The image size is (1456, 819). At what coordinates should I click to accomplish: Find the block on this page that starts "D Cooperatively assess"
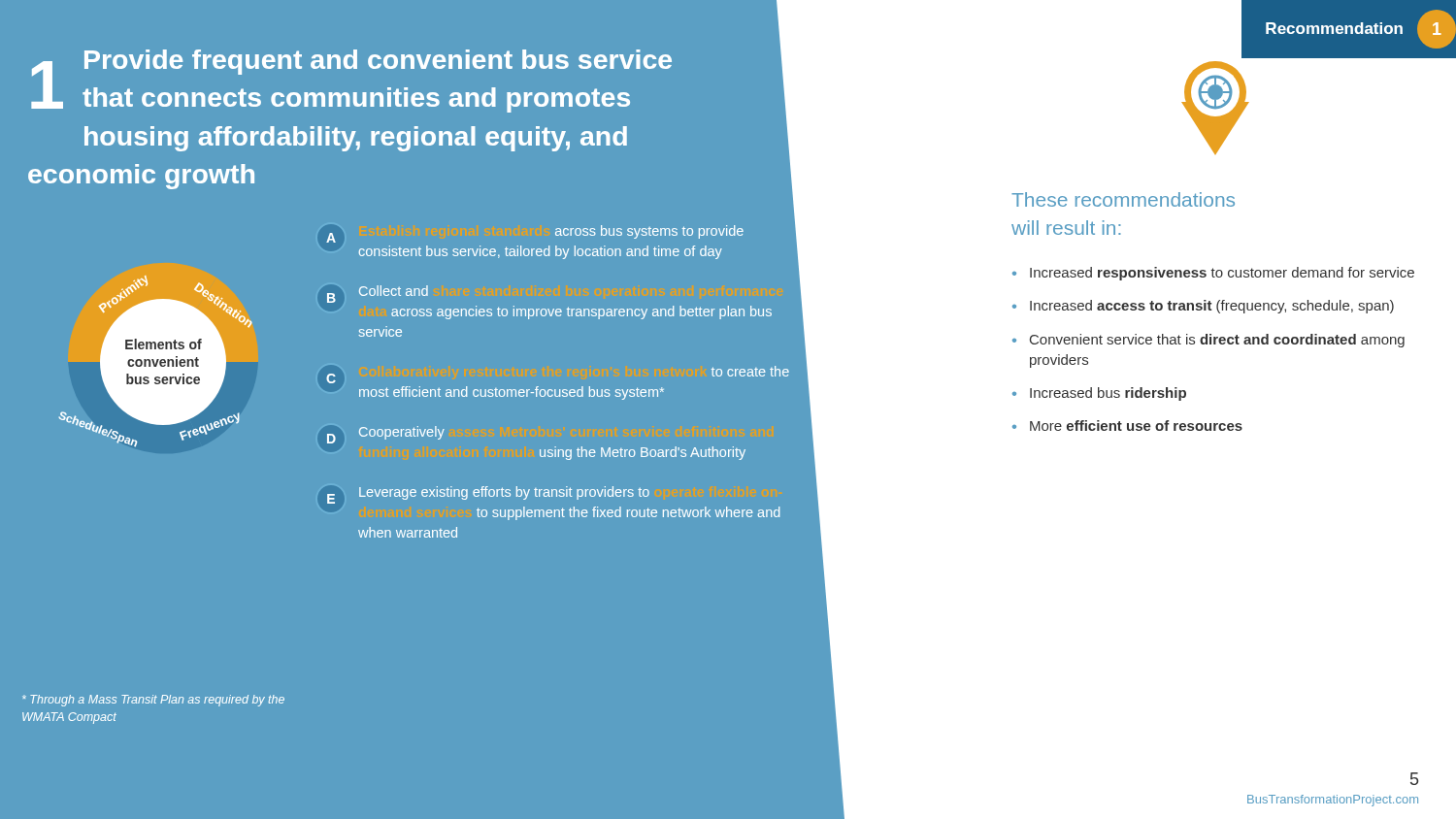[x=563, y=443]
